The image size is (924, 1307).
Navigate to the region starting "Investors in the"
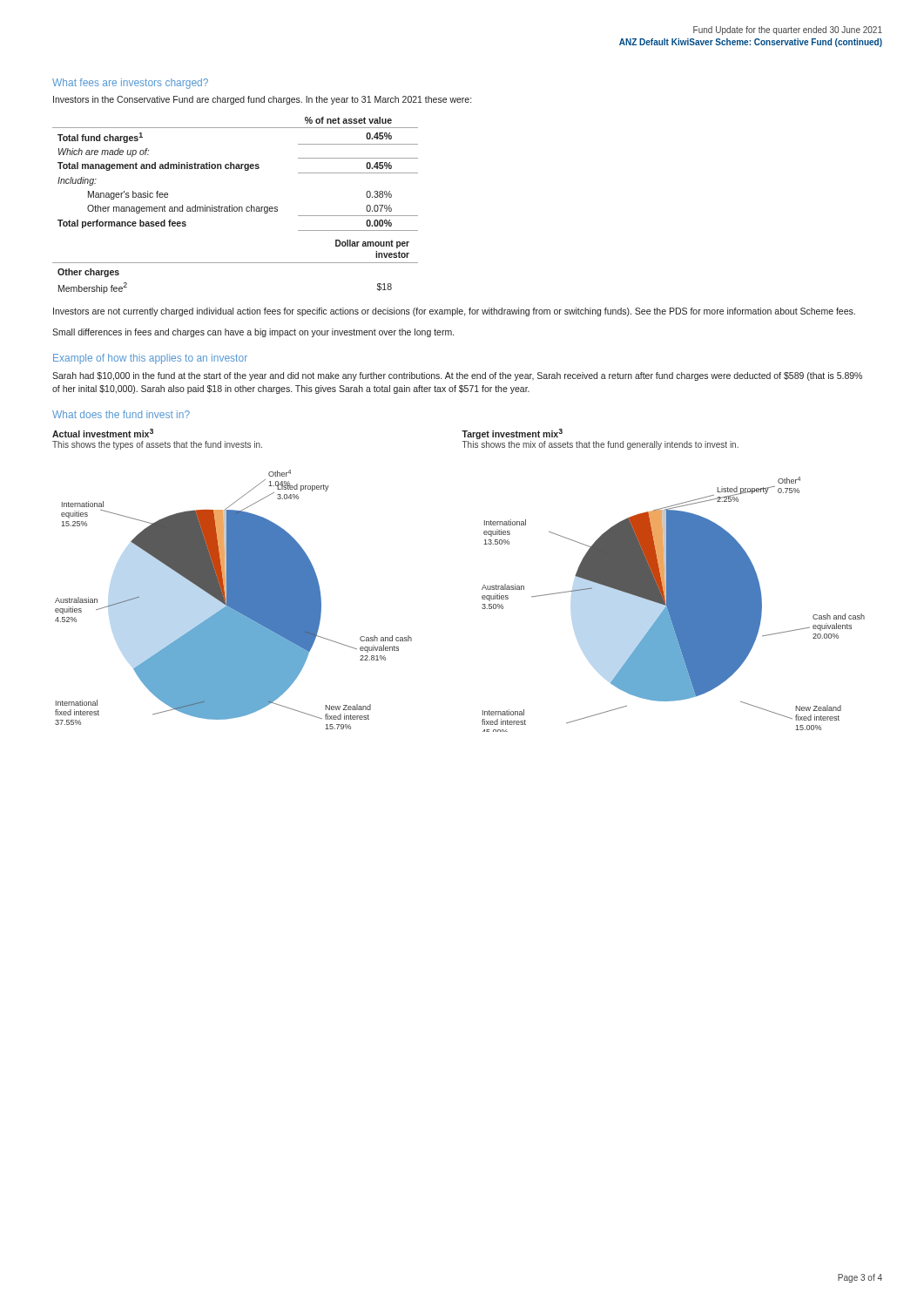(x=262, y=99)
